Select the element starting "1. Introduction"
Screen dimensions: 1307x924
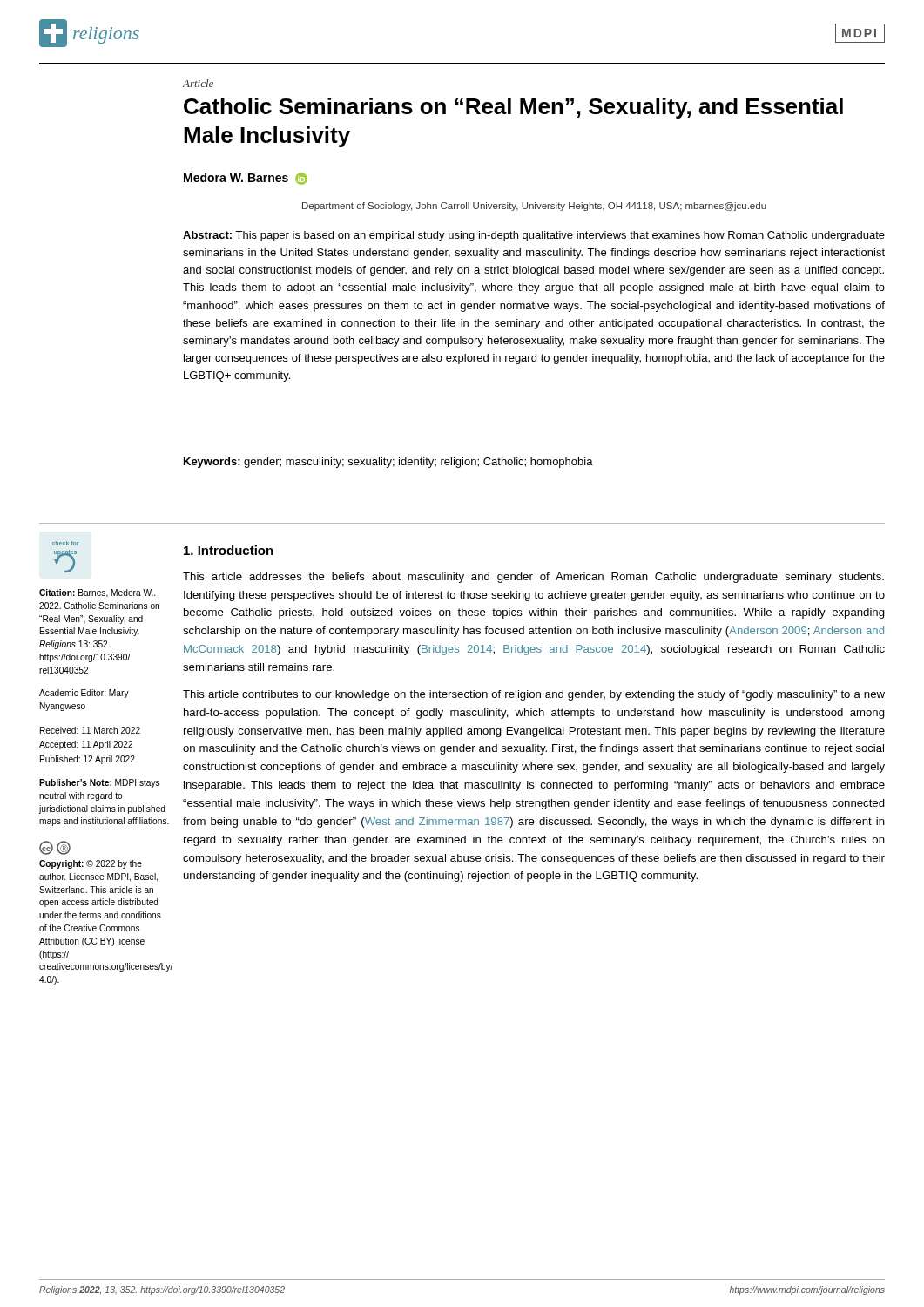[x=229, y=550]
